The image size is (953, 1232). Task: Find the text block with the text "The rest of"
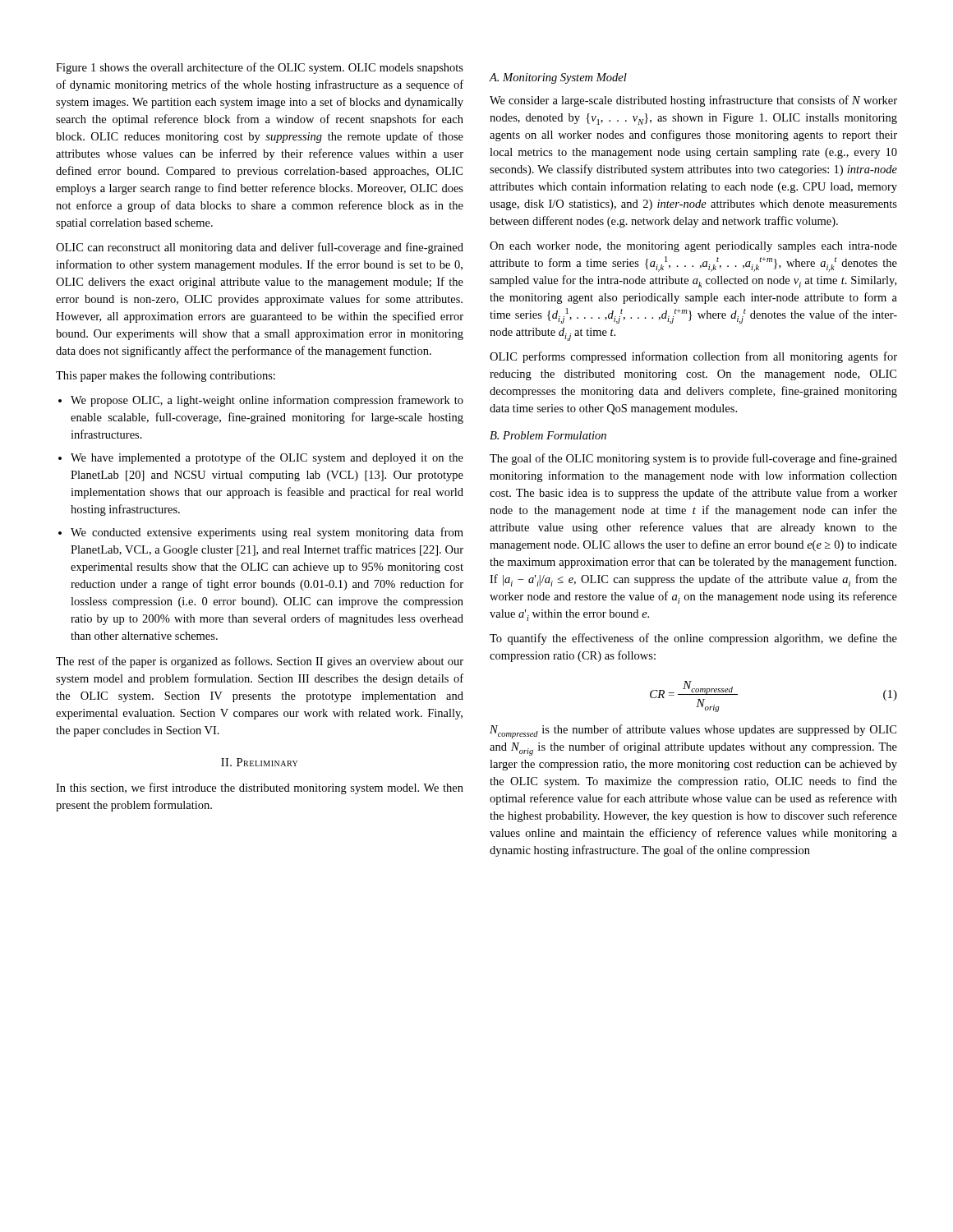tap(260, 696)
